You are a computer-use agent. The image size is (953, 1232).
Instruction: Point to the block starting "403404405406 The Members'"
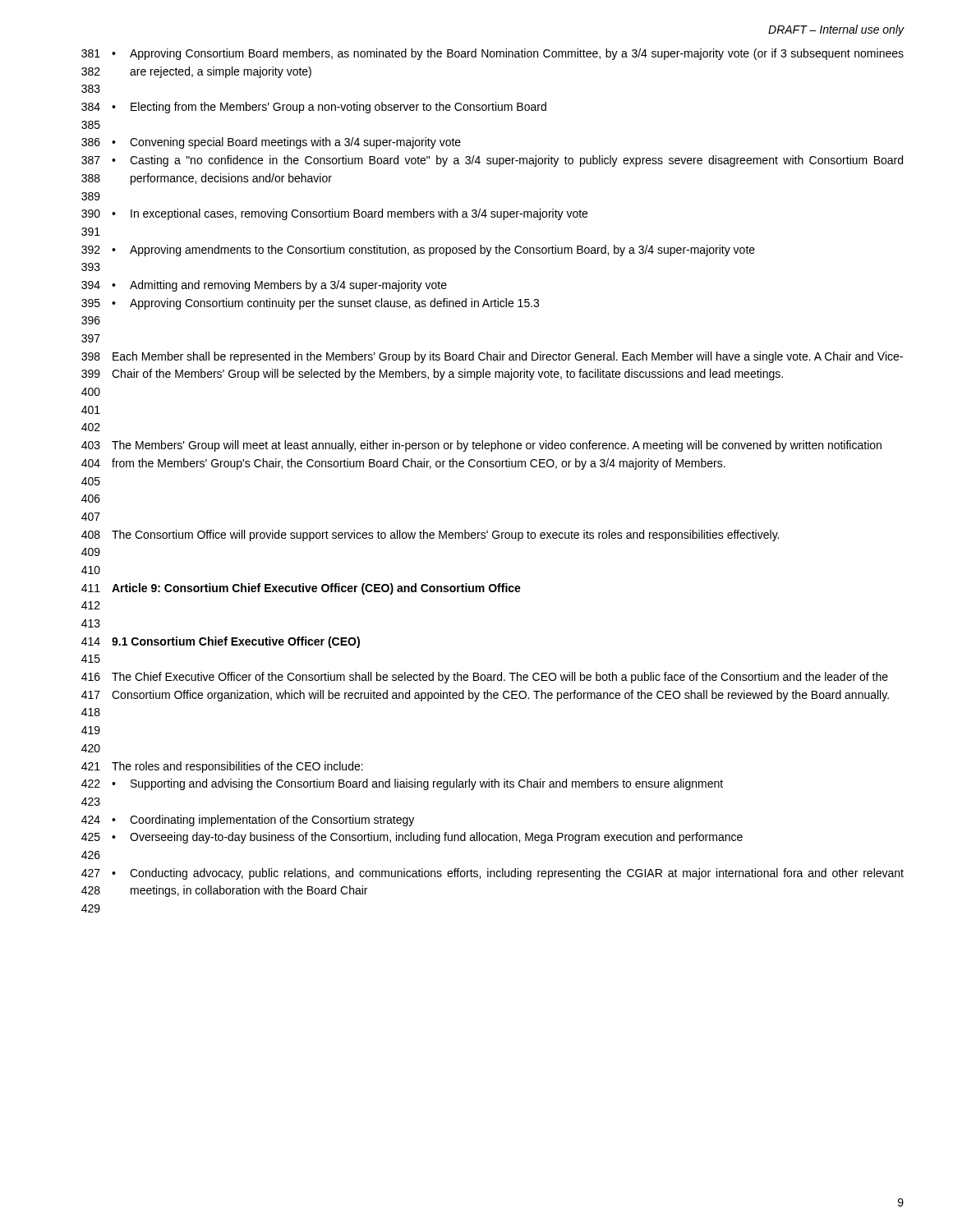coord(485,473)
